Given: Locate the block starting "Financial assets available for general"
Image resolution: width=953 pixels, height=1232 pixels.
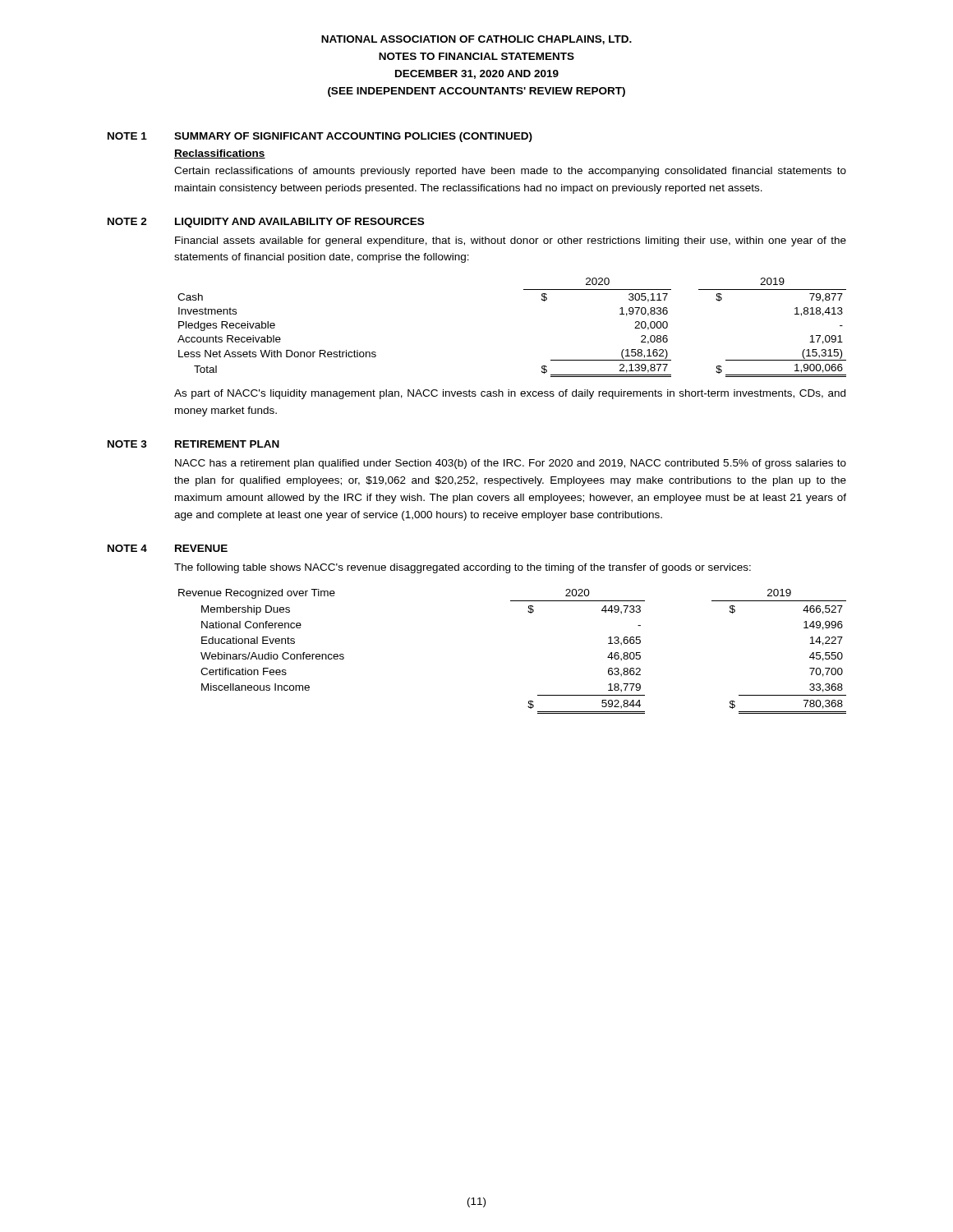Looking at the screenshot, I should [x=510, y=248].
